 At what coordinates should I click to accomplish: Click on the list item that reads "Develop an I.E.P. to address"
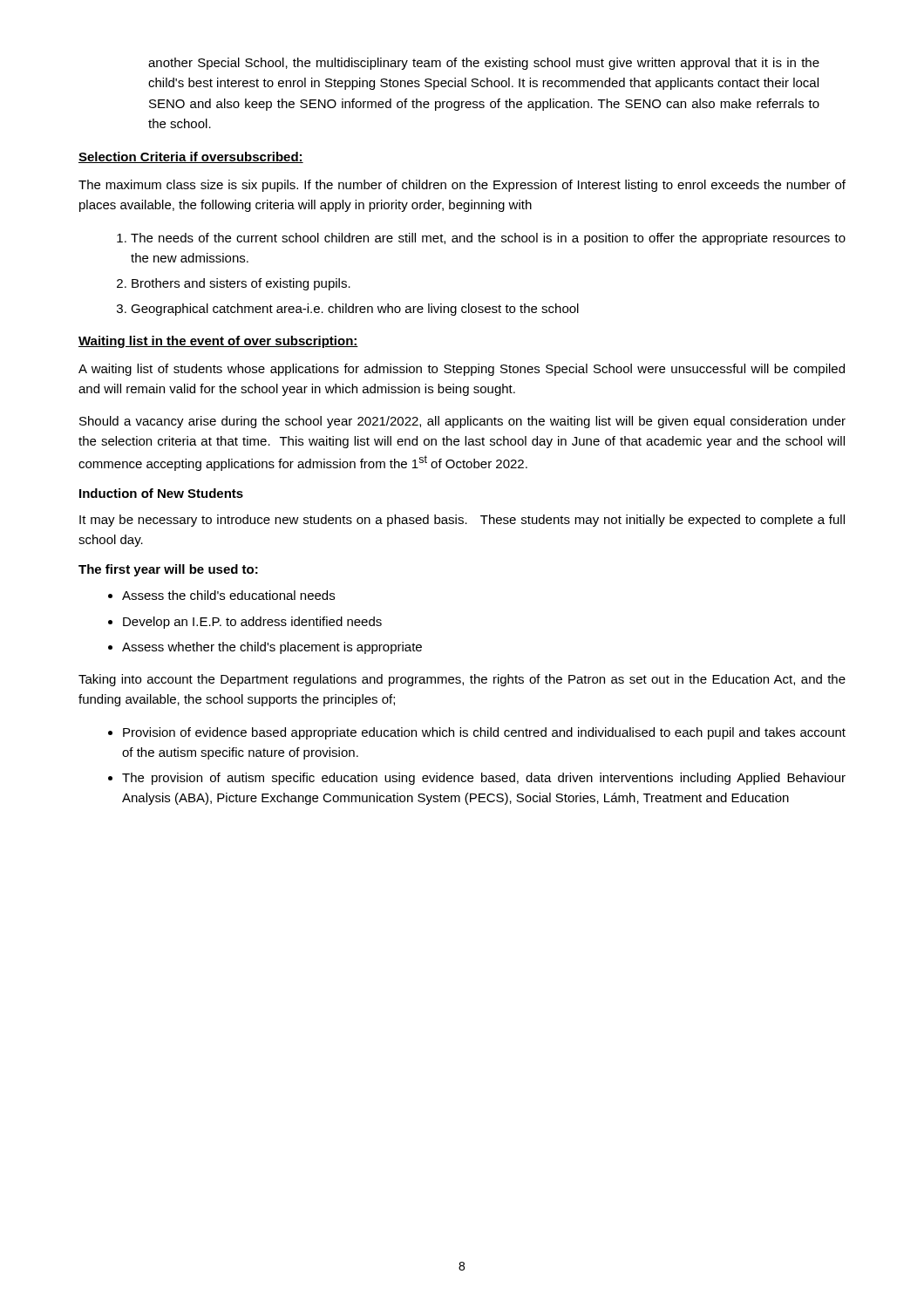(x=252, y=621)
